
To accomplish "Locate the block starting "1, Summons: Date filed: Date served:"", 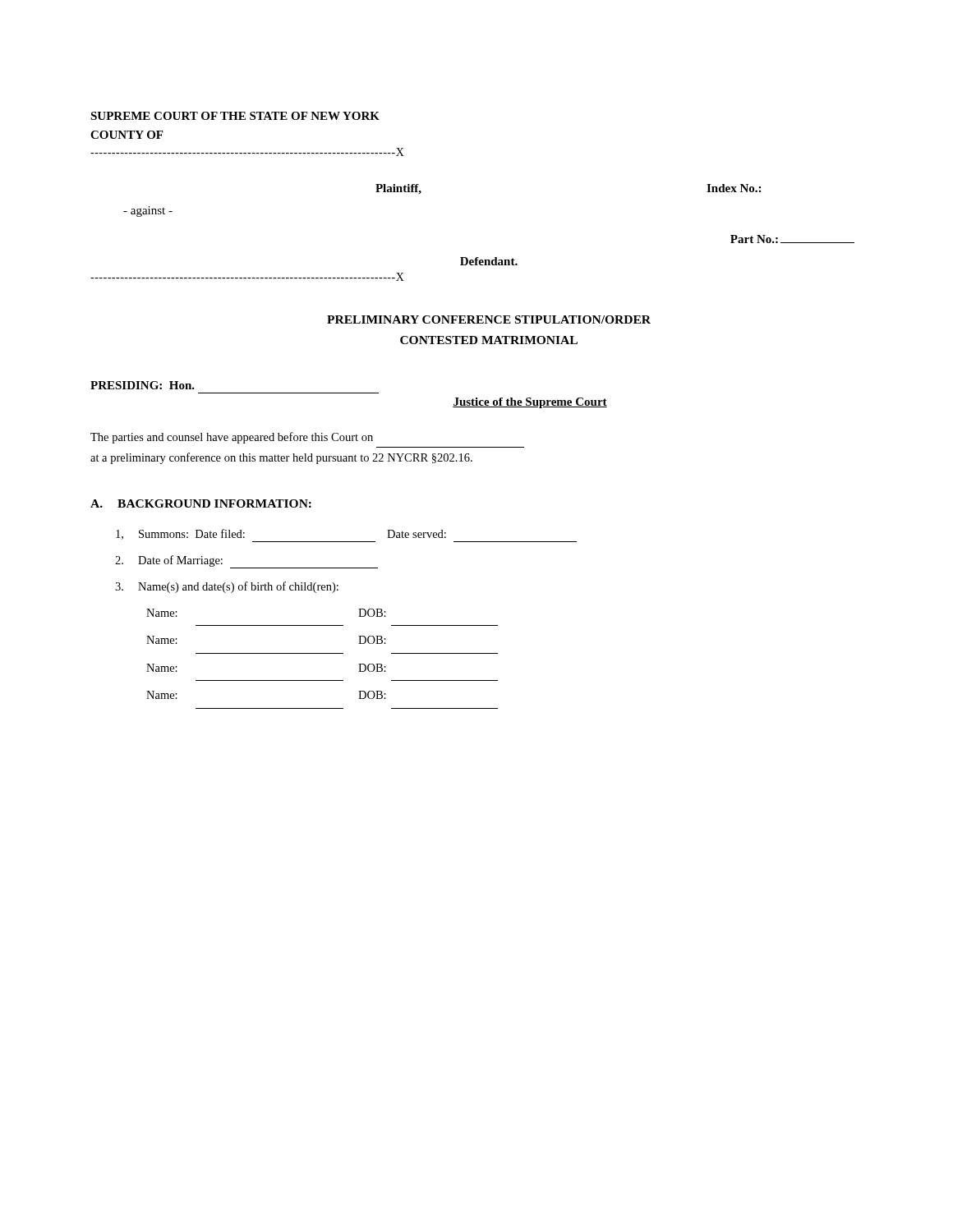I will [501, 535].
